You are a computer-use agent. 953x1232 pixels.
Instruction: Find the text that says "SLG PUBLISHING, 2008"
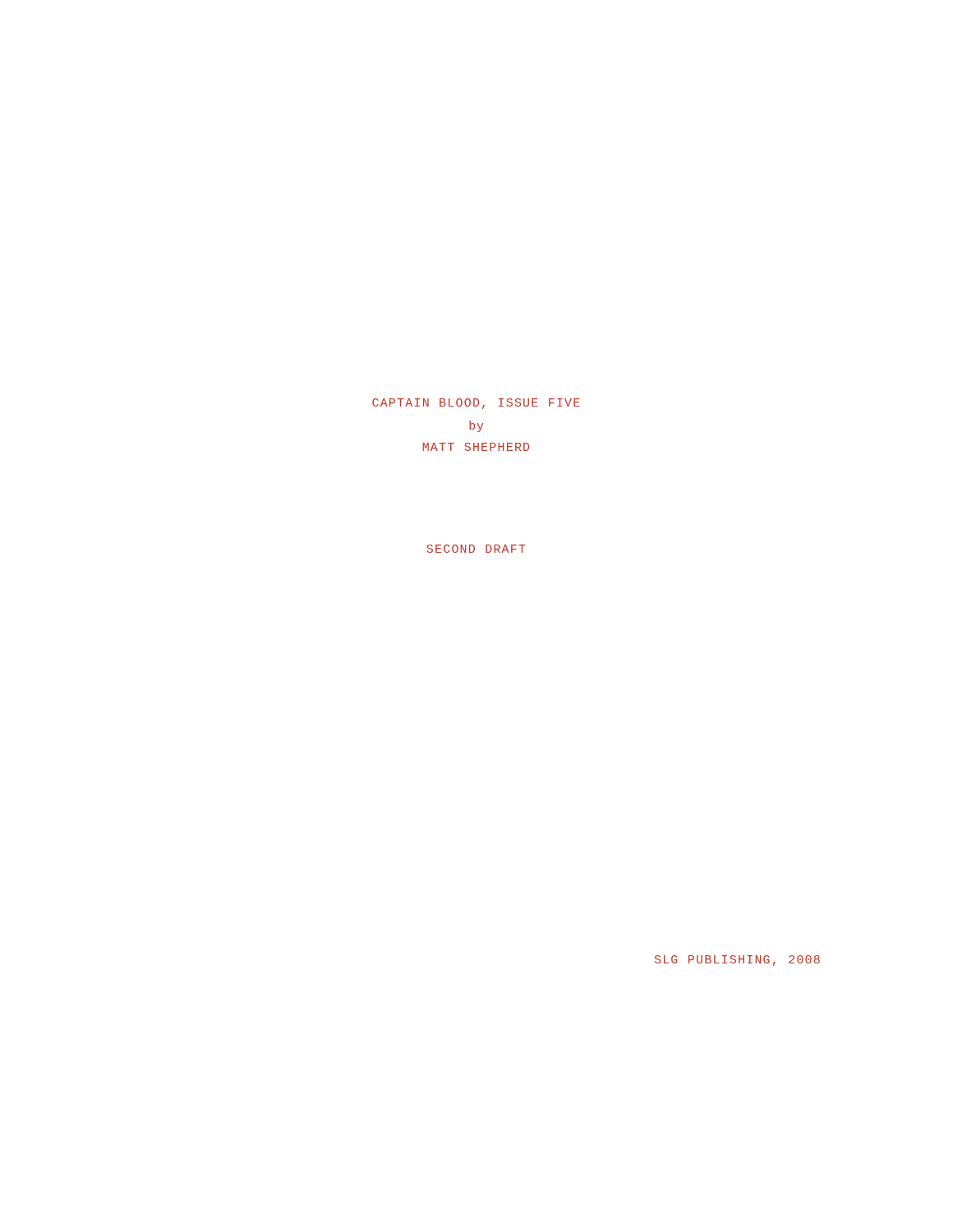[x=738, y=961]
